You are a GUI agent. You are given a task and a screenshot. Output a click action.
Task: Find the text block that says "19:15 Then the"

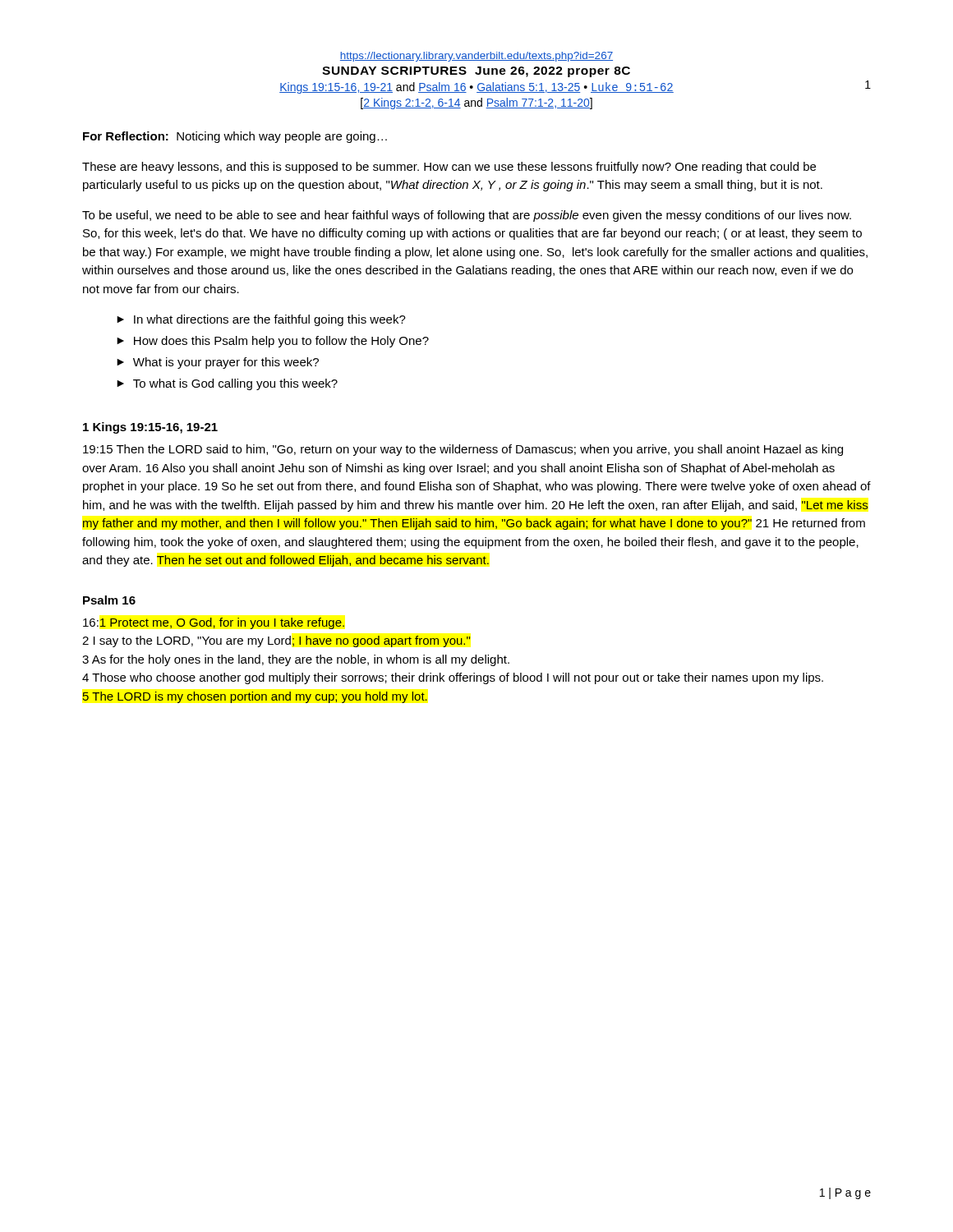(x=476, y=504)
